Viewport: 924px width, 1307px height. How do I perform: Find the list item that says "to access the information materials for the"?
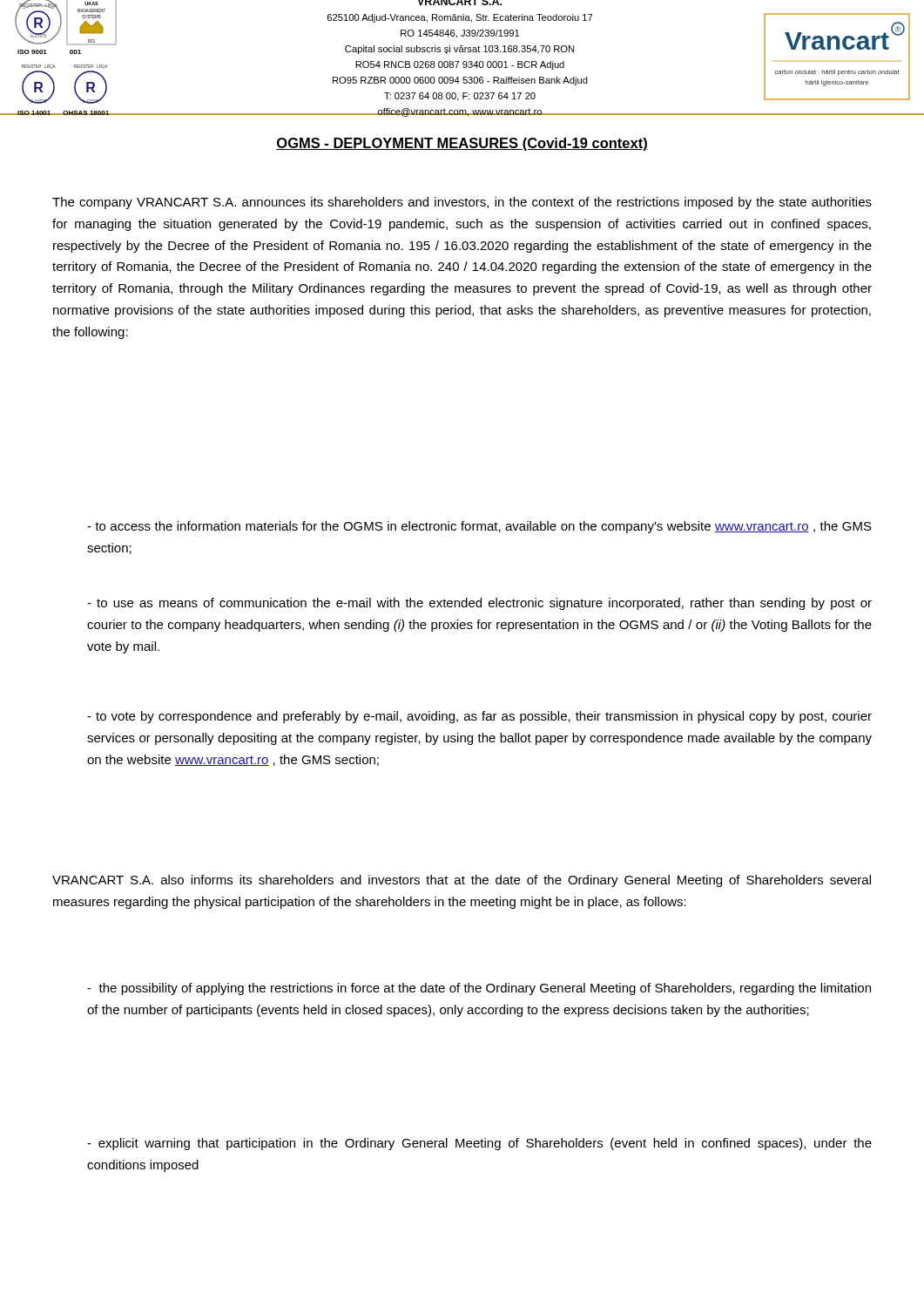point(479,537)
